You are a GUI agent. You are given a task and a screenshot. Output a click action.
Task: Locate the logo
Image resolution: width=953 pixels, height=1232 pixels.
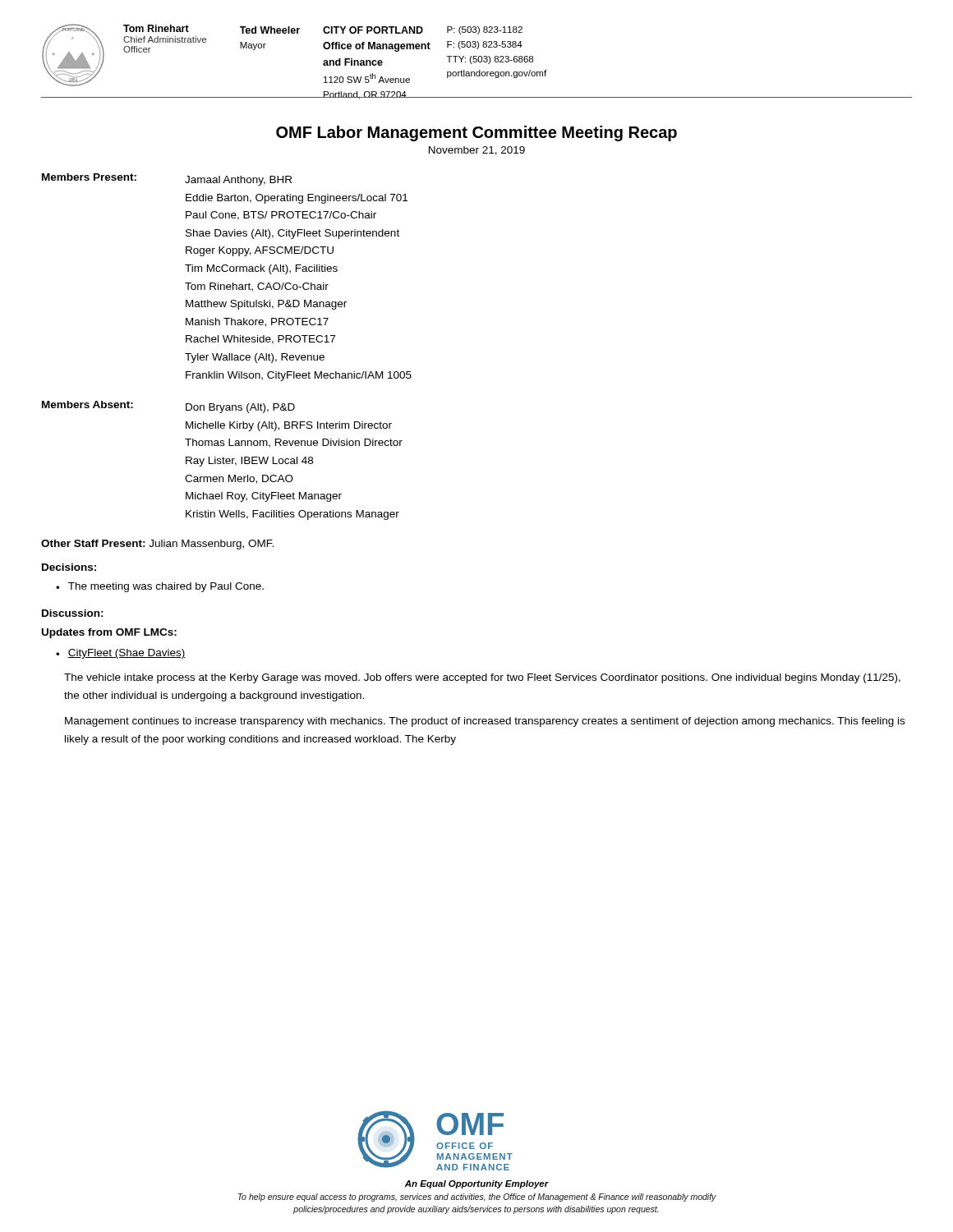[x=476, y=1140]
